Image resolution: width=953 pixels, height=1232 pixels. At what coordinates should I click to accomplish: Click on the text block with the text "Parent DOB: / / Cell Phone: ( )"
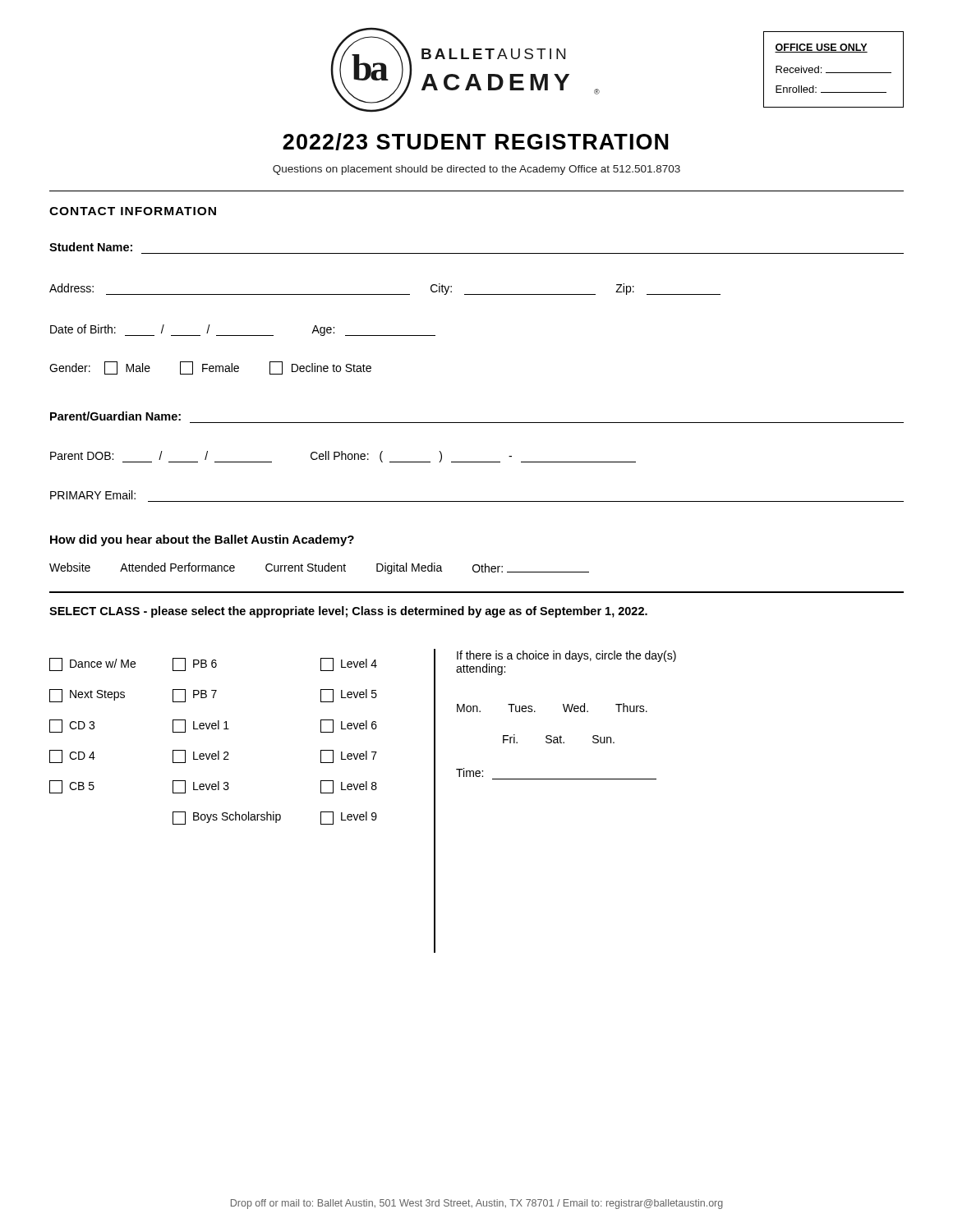click(342, 455)
